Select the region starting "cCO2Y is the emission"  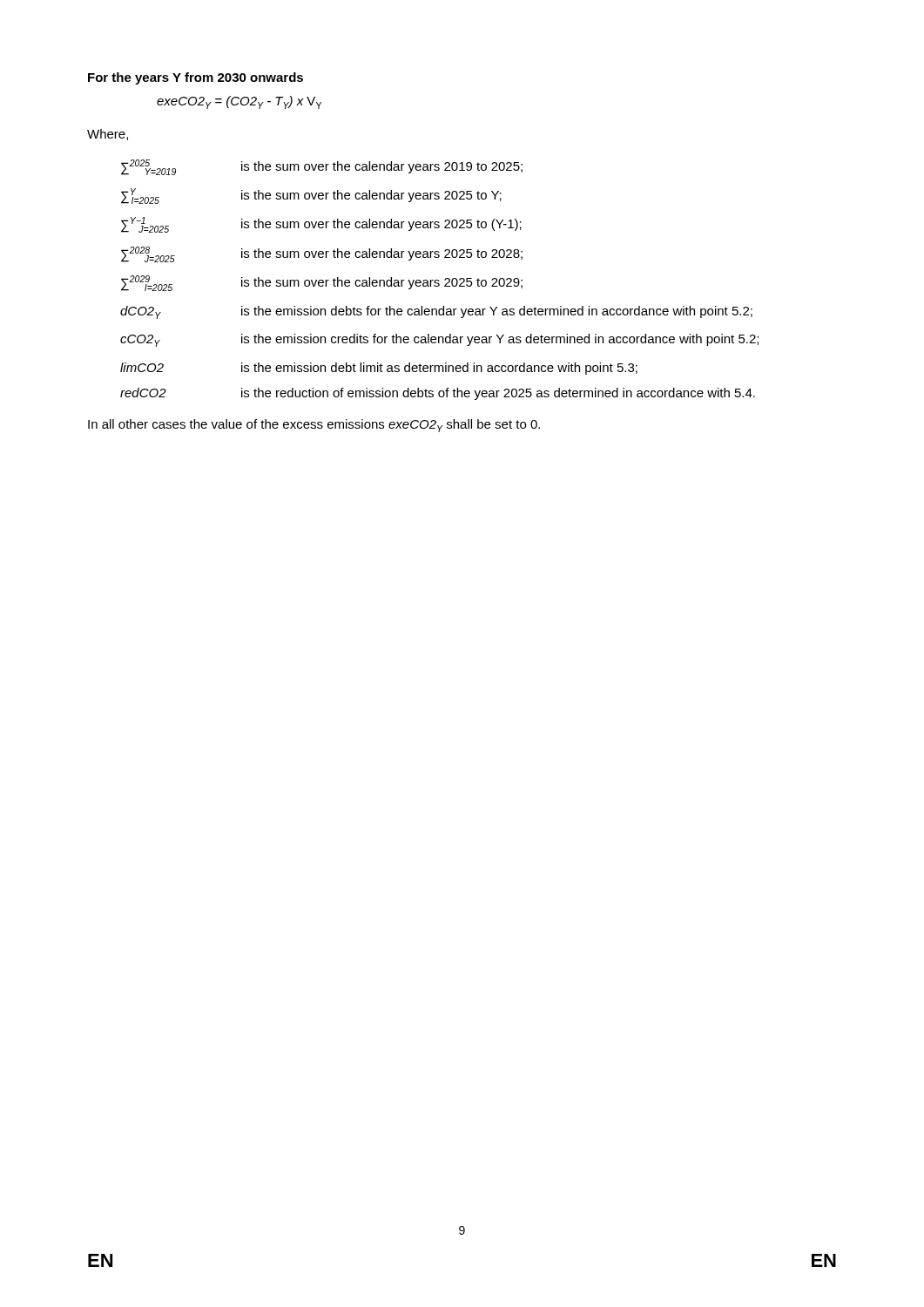click(x=470, y=340)
